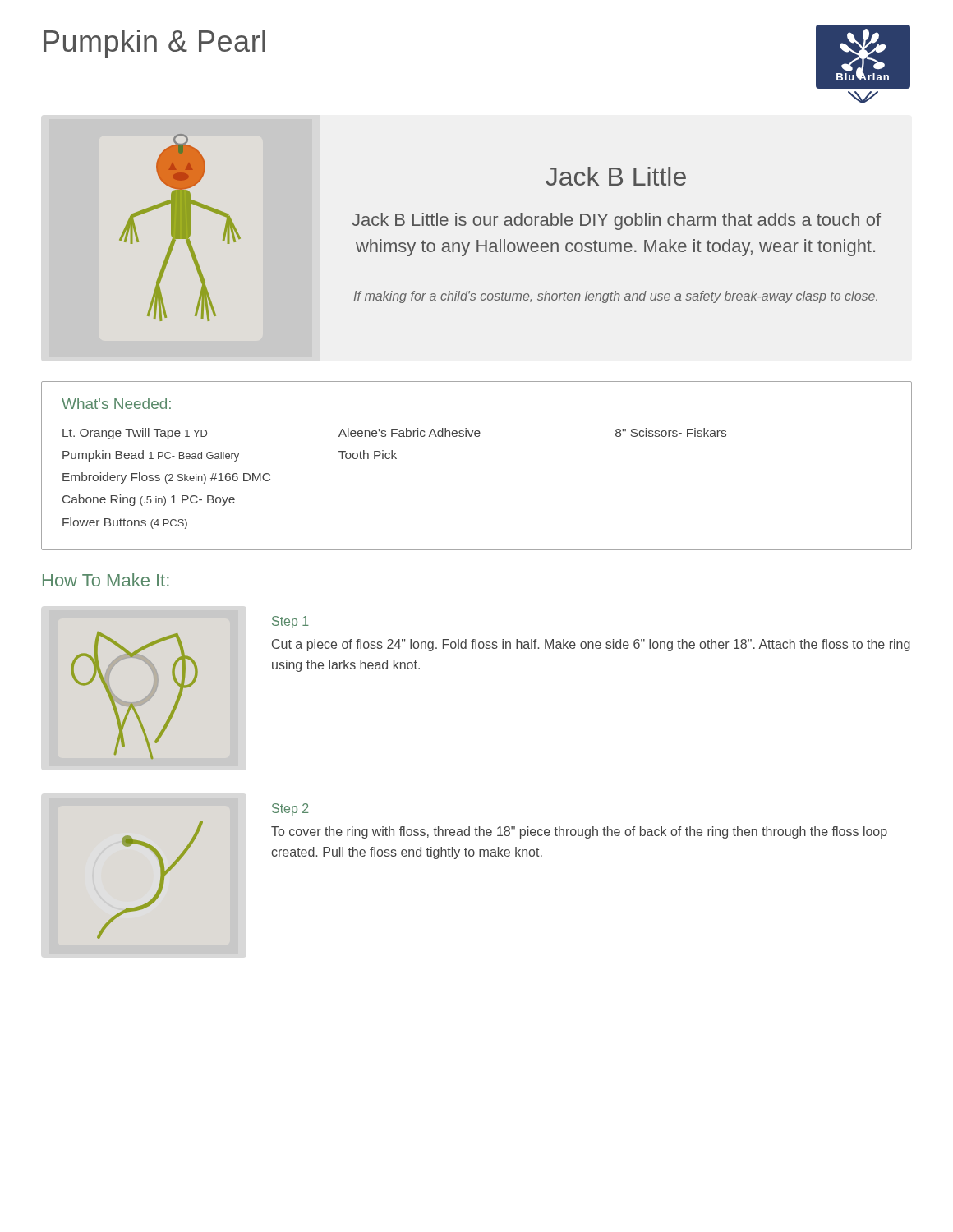Find the text block containing "Step 1 Cut a piece"

coord(592,645)
